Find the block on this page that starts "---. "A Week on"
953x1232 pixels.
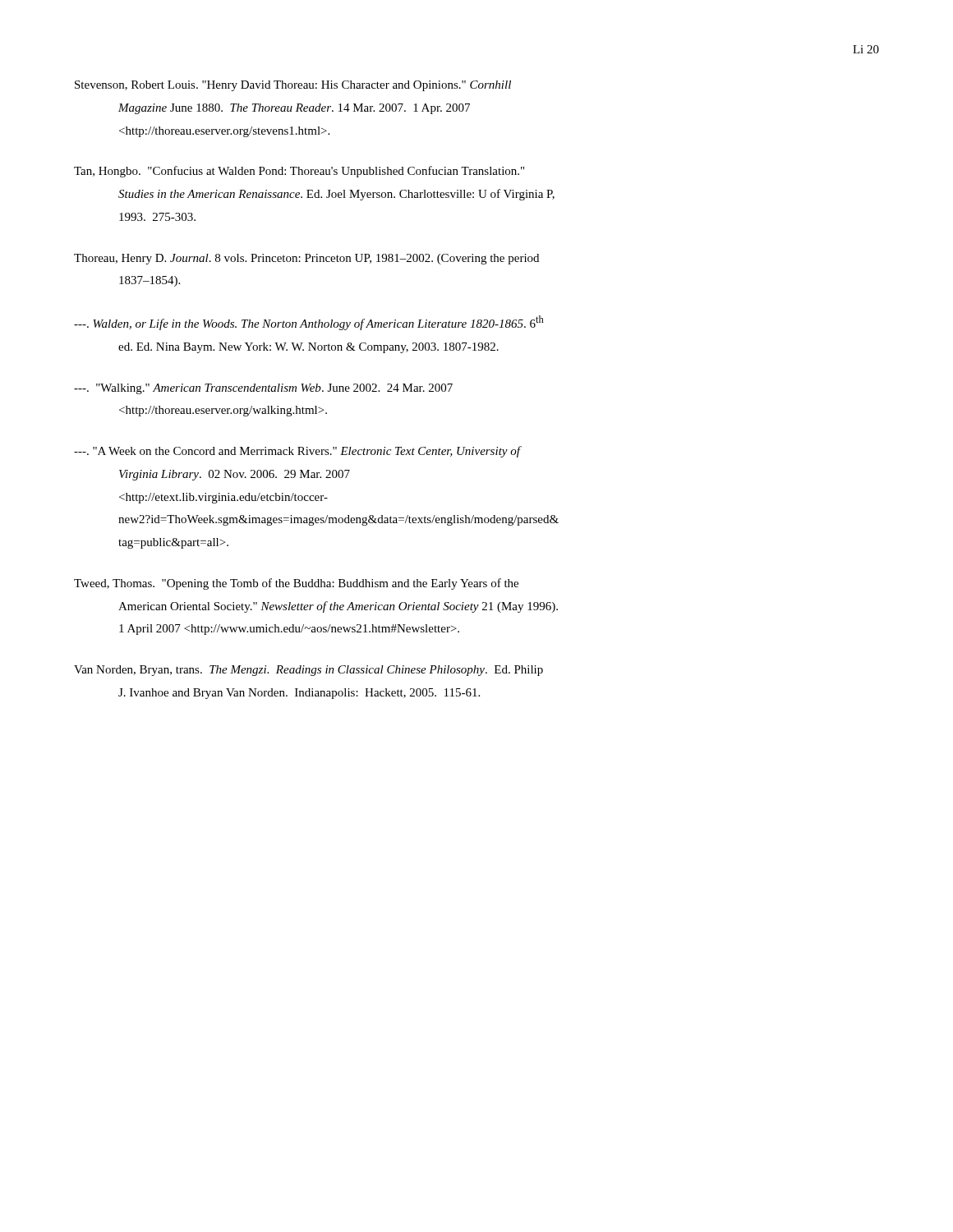coord(322,499)
